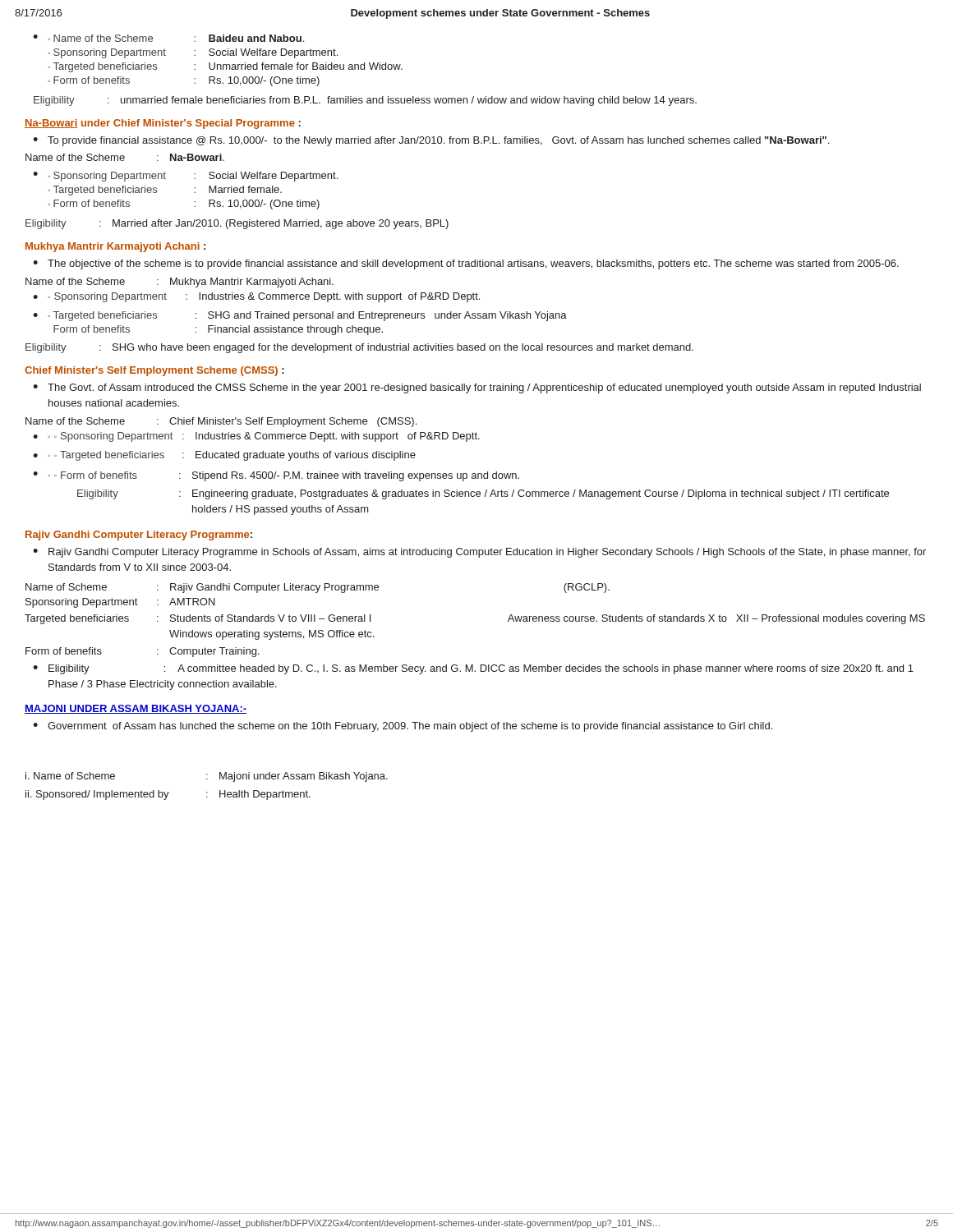Locate the block of text that opens with "• ◦ ◦ Targeted"
This screenshot has width=953, height=1232.
[224, 456]
